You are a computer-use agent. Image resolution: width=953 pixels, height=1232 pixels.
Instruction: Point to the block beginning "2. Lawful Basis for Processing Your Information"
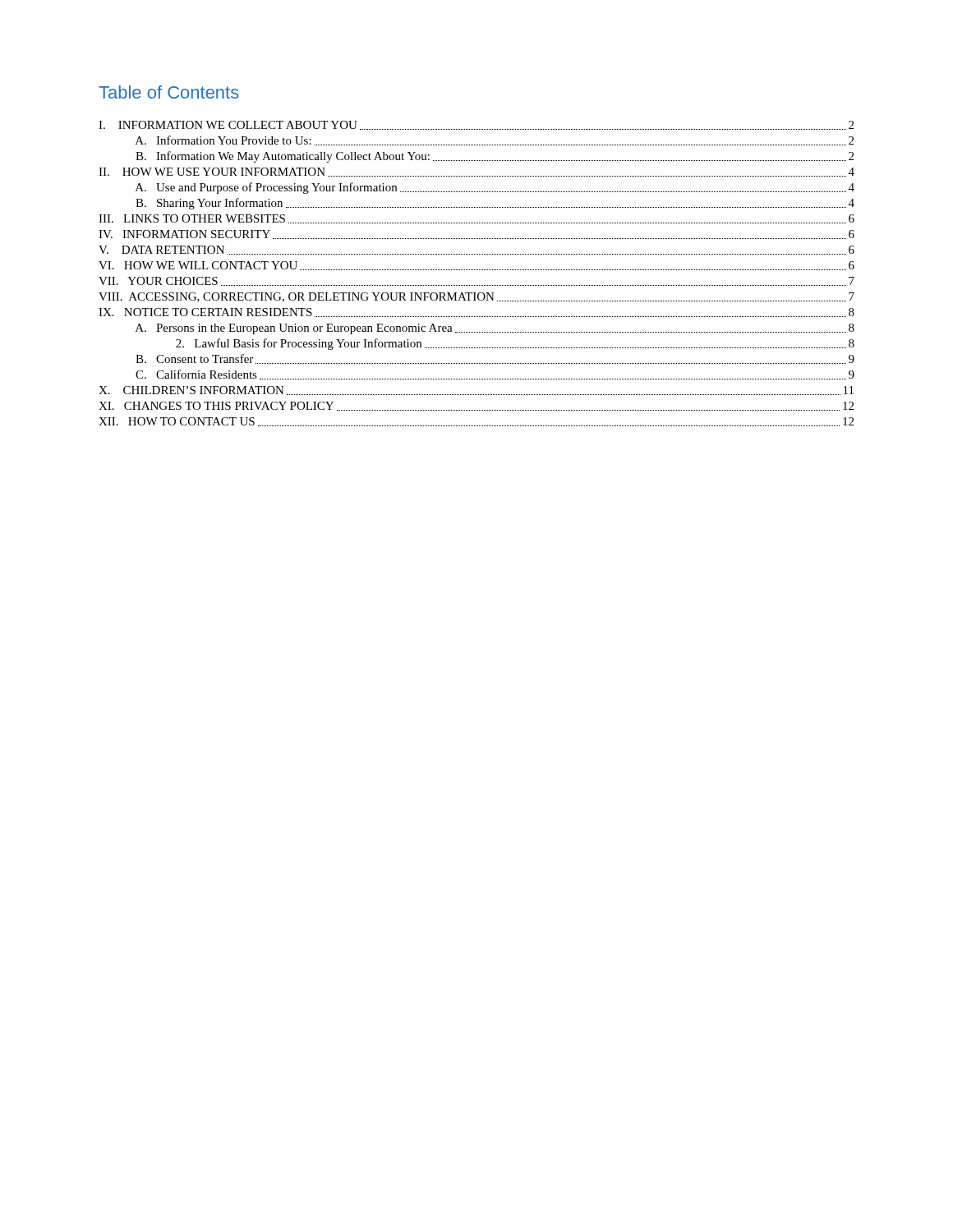click(501, 344)
